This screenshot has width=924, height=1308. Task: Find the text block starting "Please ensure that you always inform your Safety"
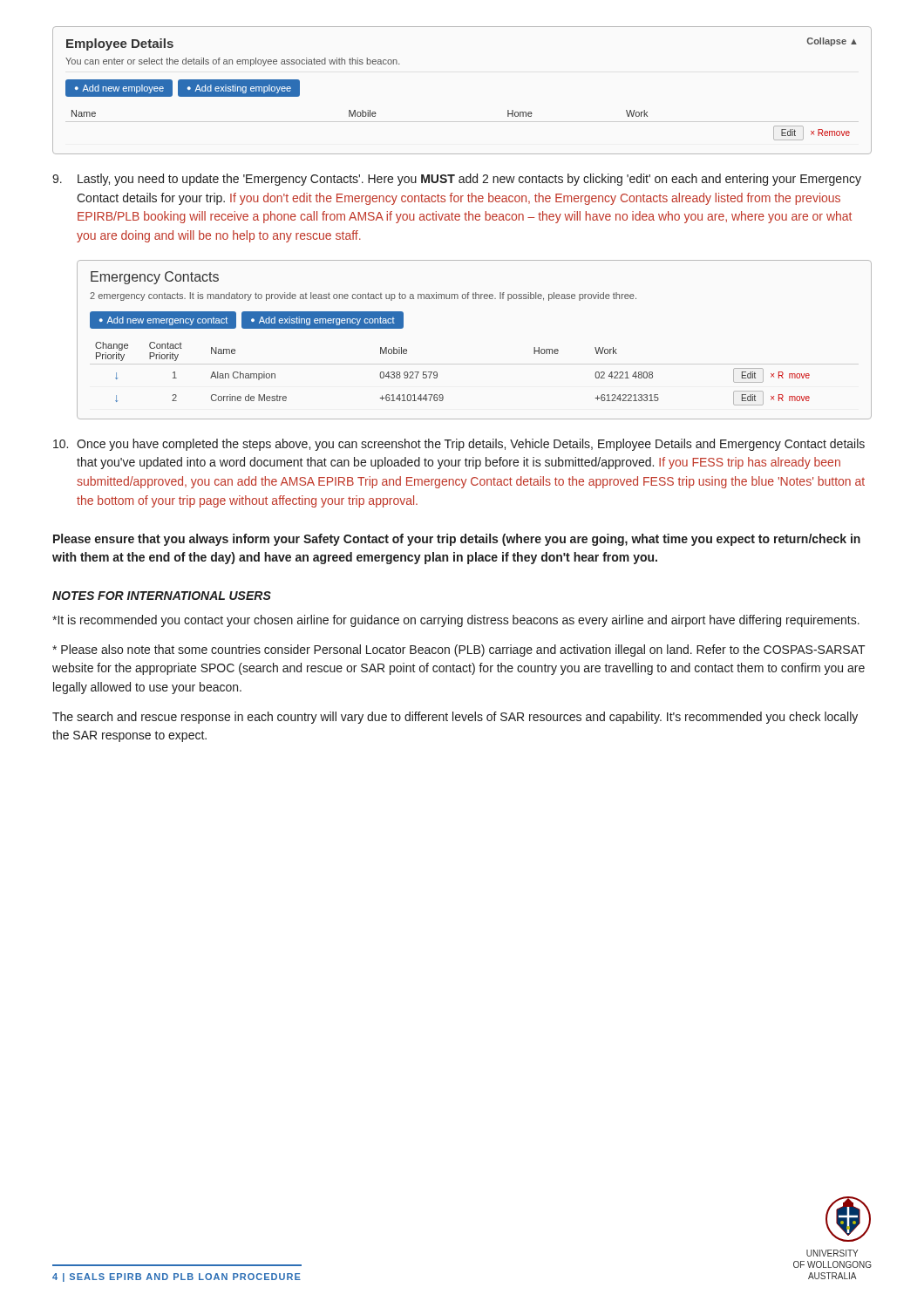point(457,548)
